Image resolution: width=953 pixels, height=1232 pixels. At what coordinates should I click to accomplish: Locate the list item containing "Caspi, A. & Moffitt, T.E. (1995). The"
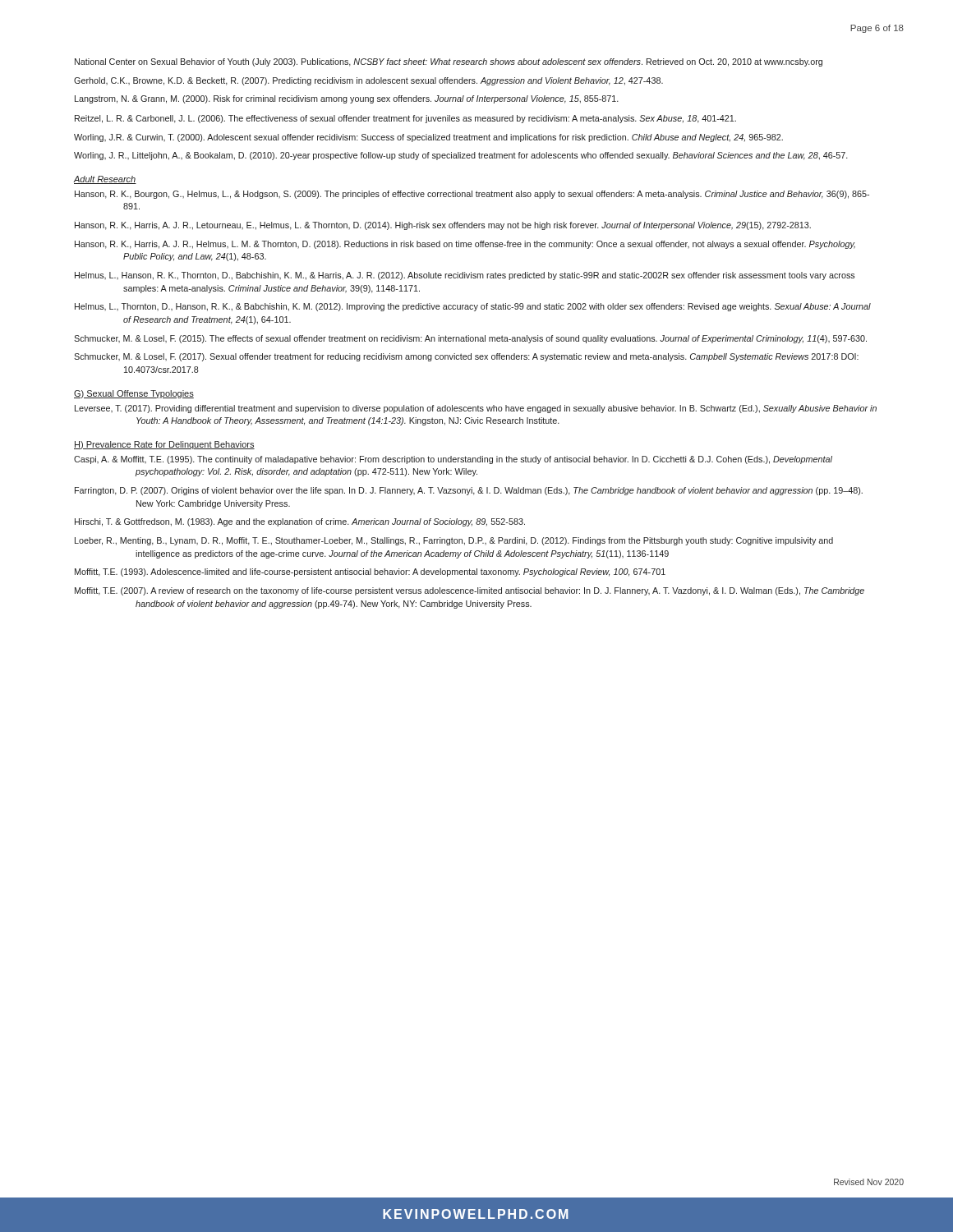tap(453, 465)
